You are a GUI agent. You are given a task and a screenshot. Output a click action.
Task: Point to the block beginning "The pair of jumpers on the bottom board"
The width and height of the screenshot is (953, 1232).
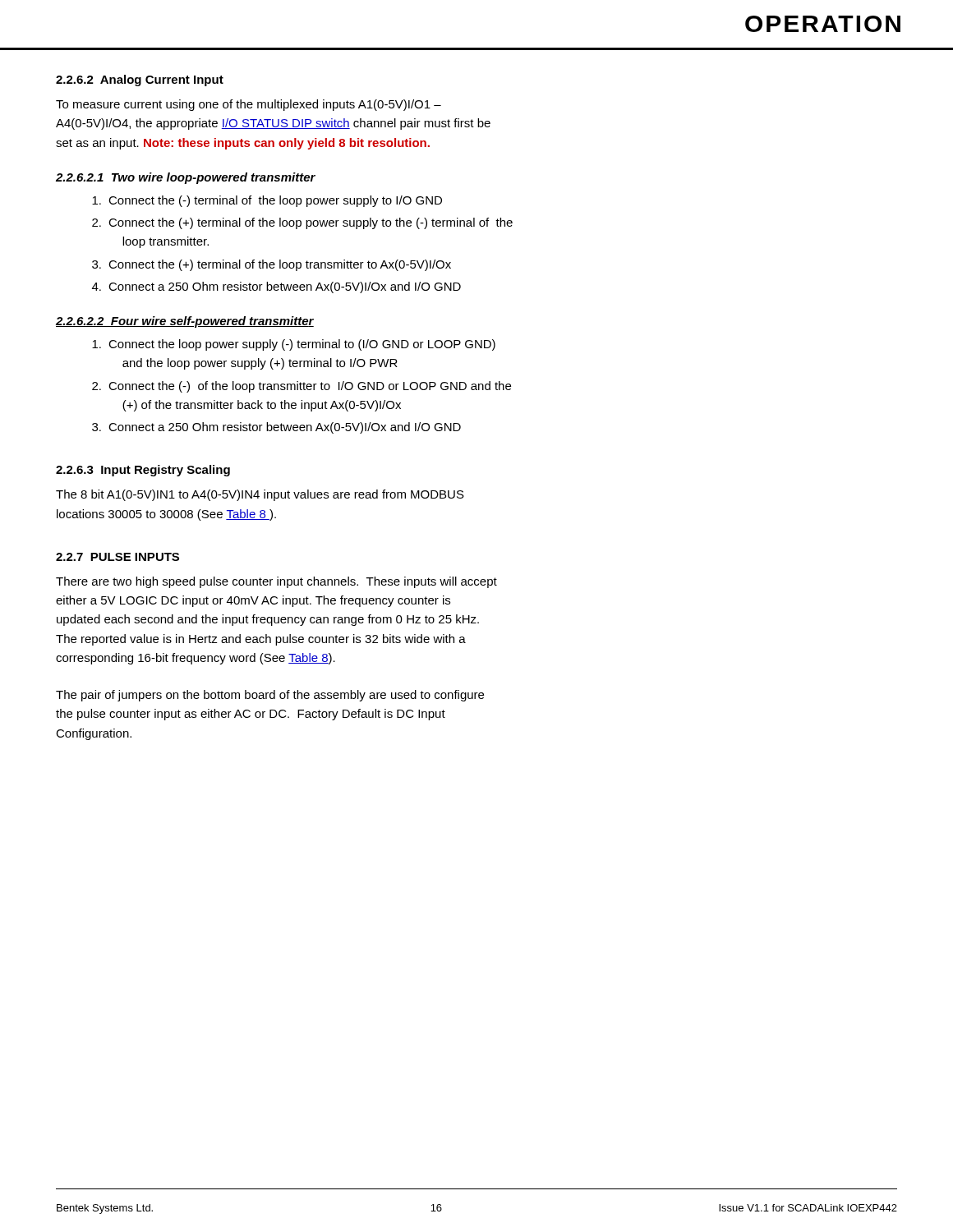[x=270, y=714]
